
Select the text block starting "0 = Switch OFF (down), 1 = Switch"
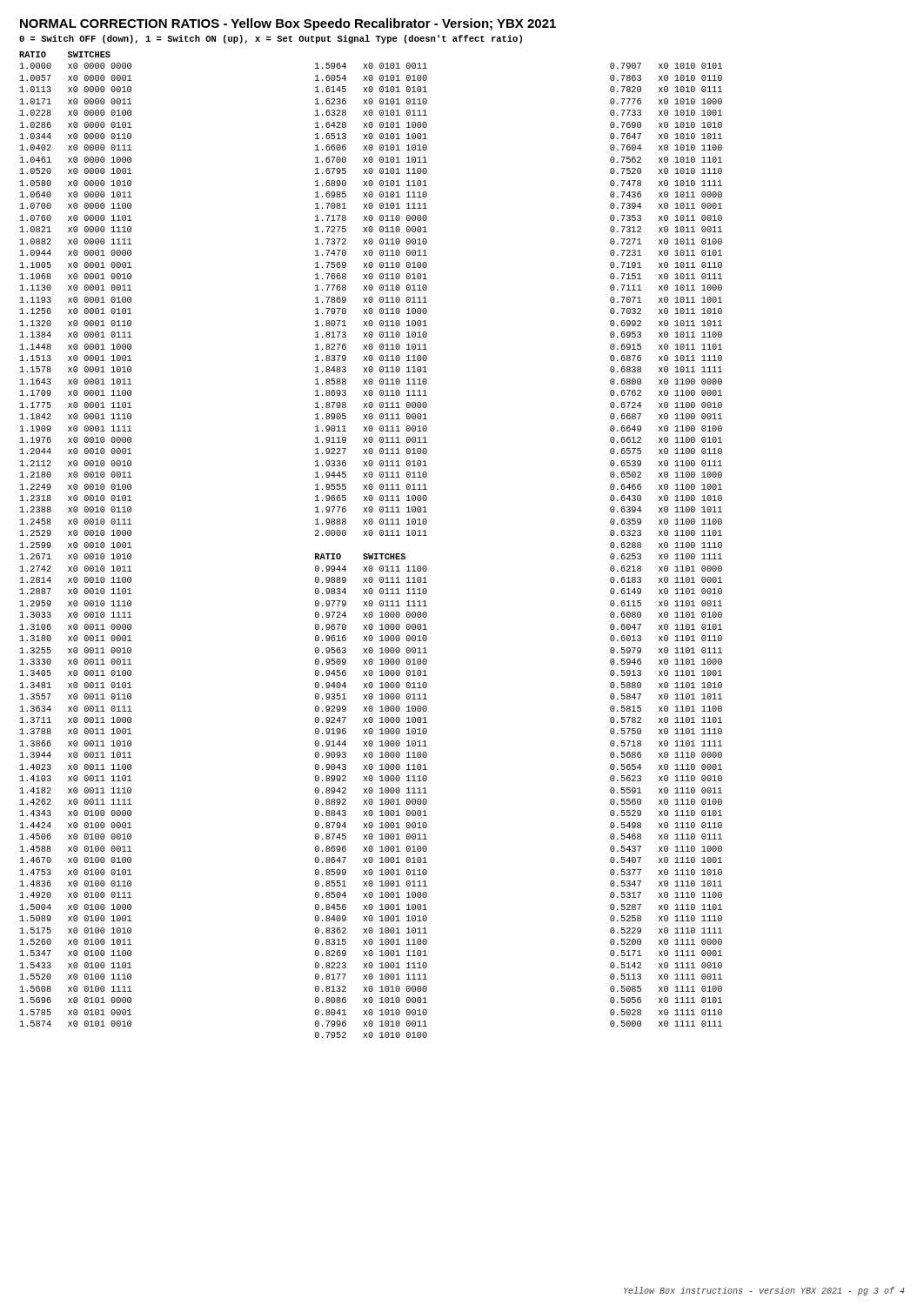pos(271,39)
